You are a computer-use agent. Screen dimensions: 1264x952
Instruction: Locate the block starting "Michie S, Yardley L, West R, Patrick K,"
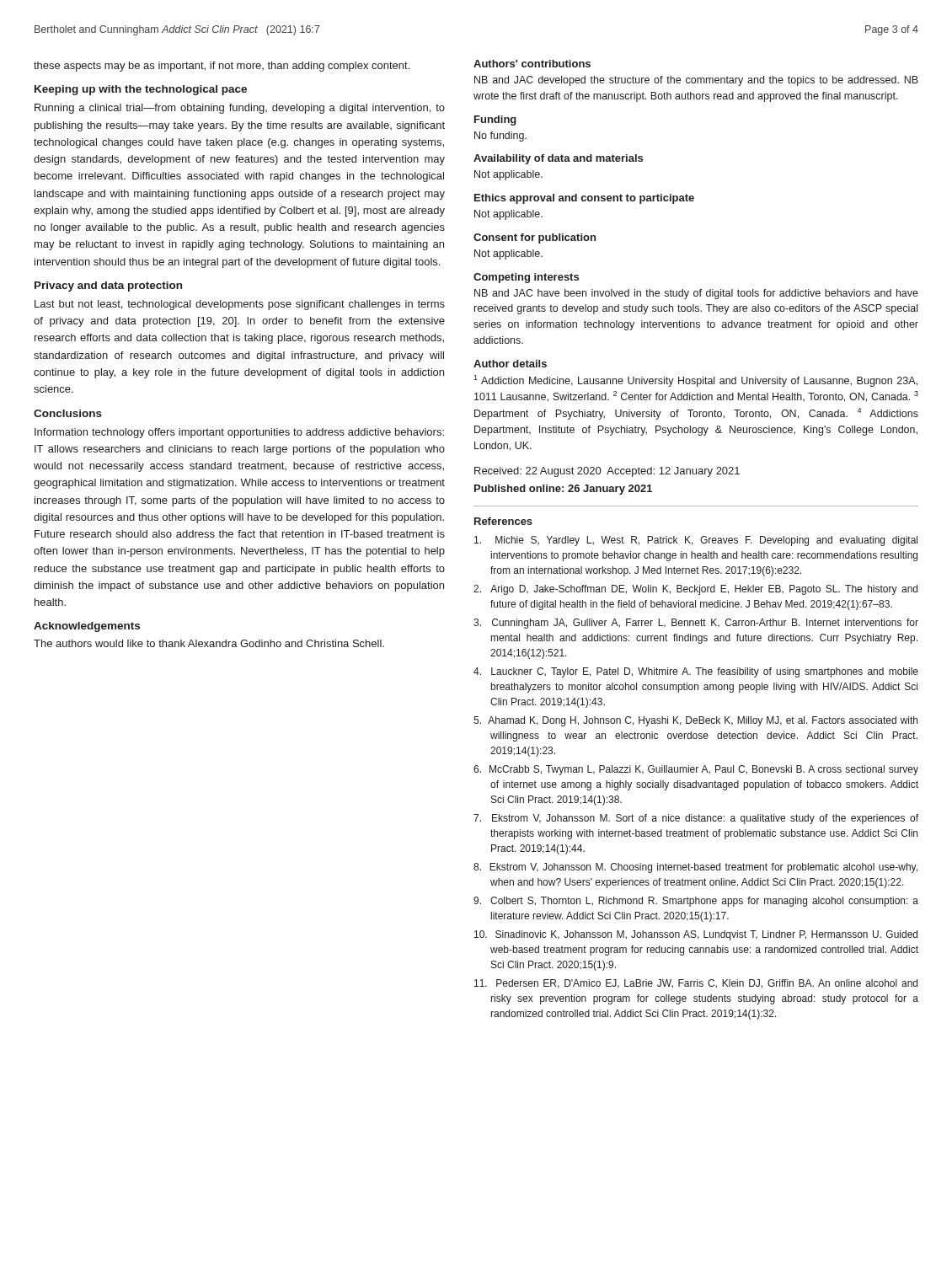(696, 556)
